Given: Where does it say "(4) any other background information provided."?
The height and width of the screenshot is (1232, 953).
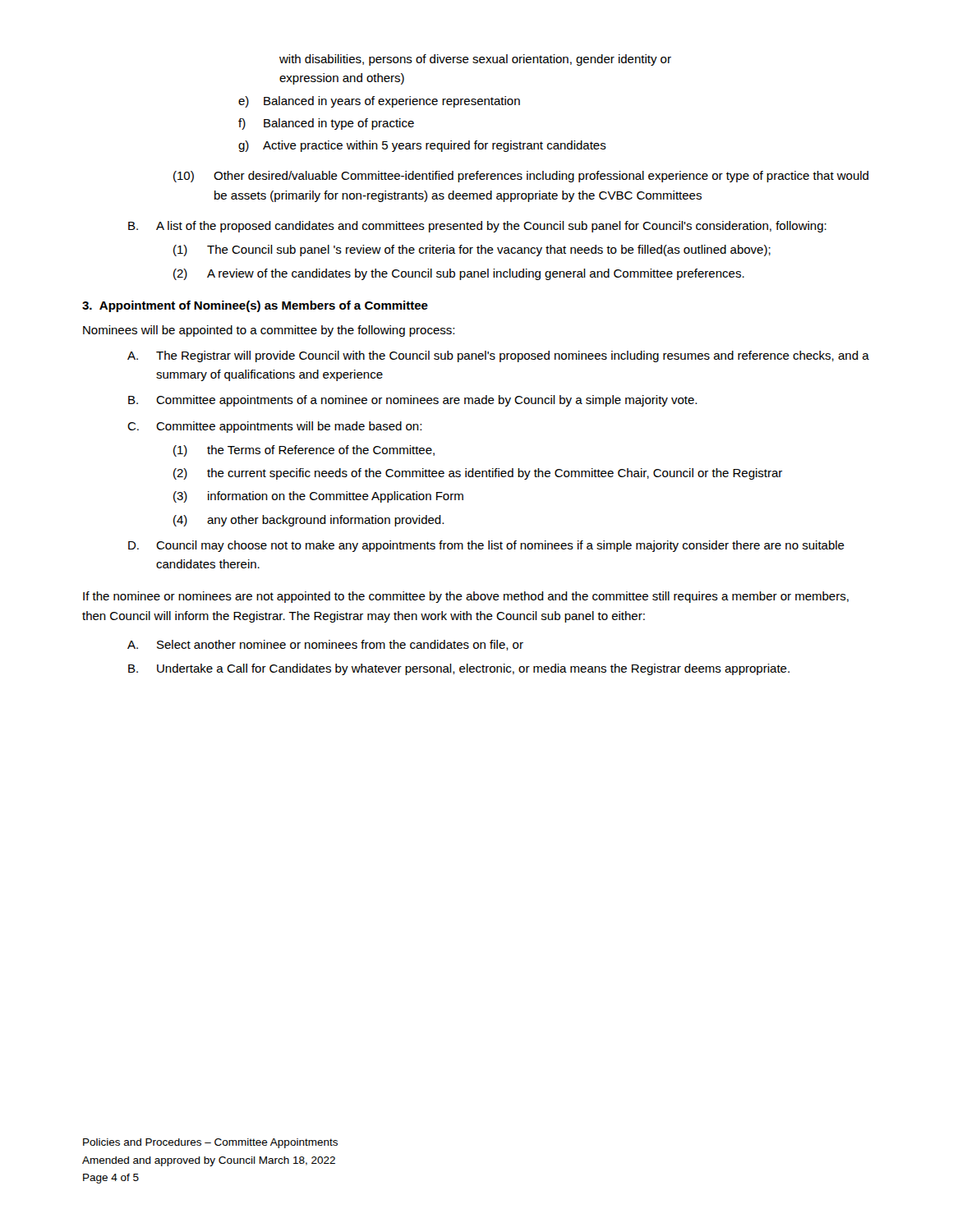Looking at the screenshot, I should click(x=309, y=519).
